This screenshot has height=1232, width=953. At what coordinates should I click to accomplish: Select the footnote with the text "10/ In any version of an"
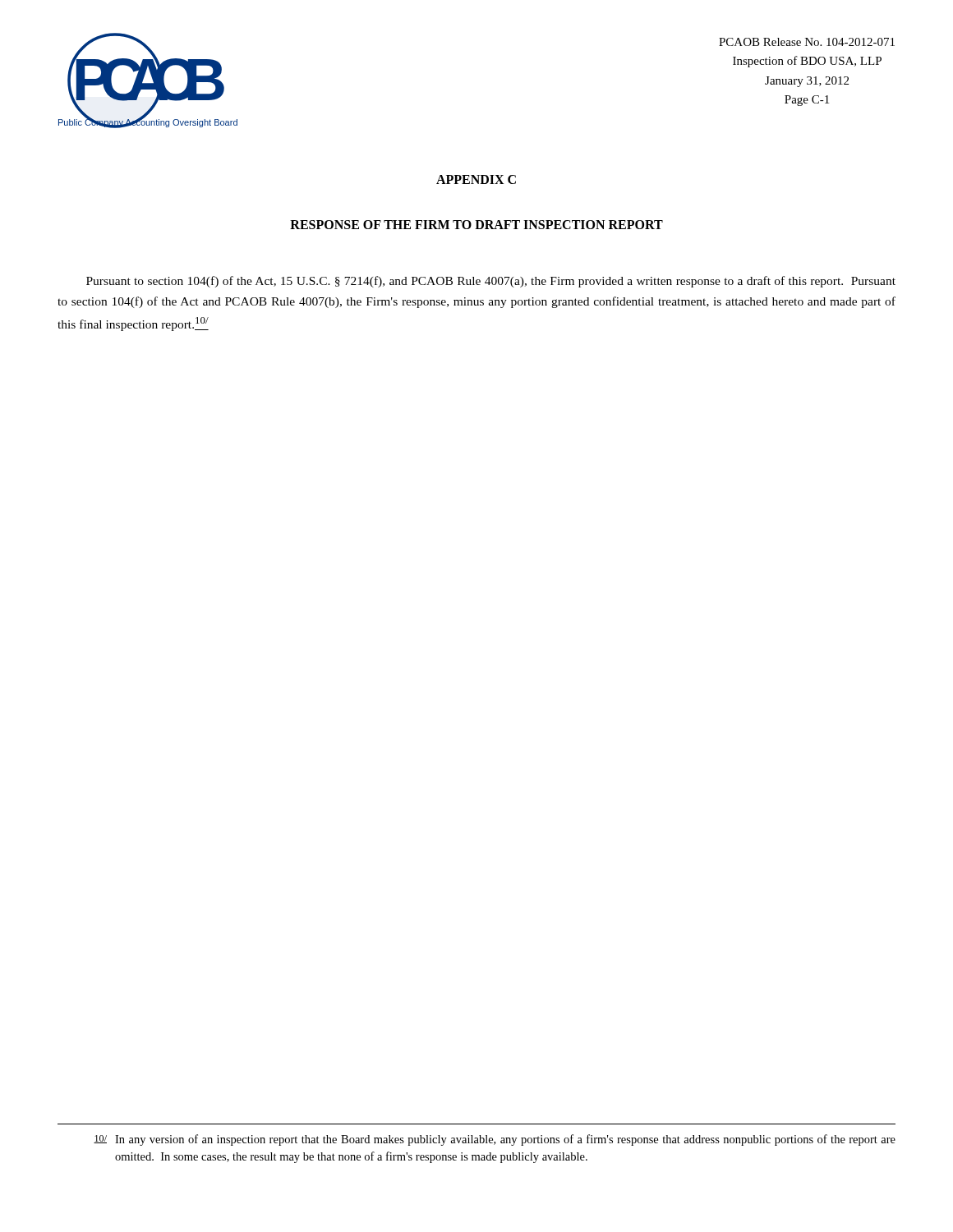tap(476, 1148)
